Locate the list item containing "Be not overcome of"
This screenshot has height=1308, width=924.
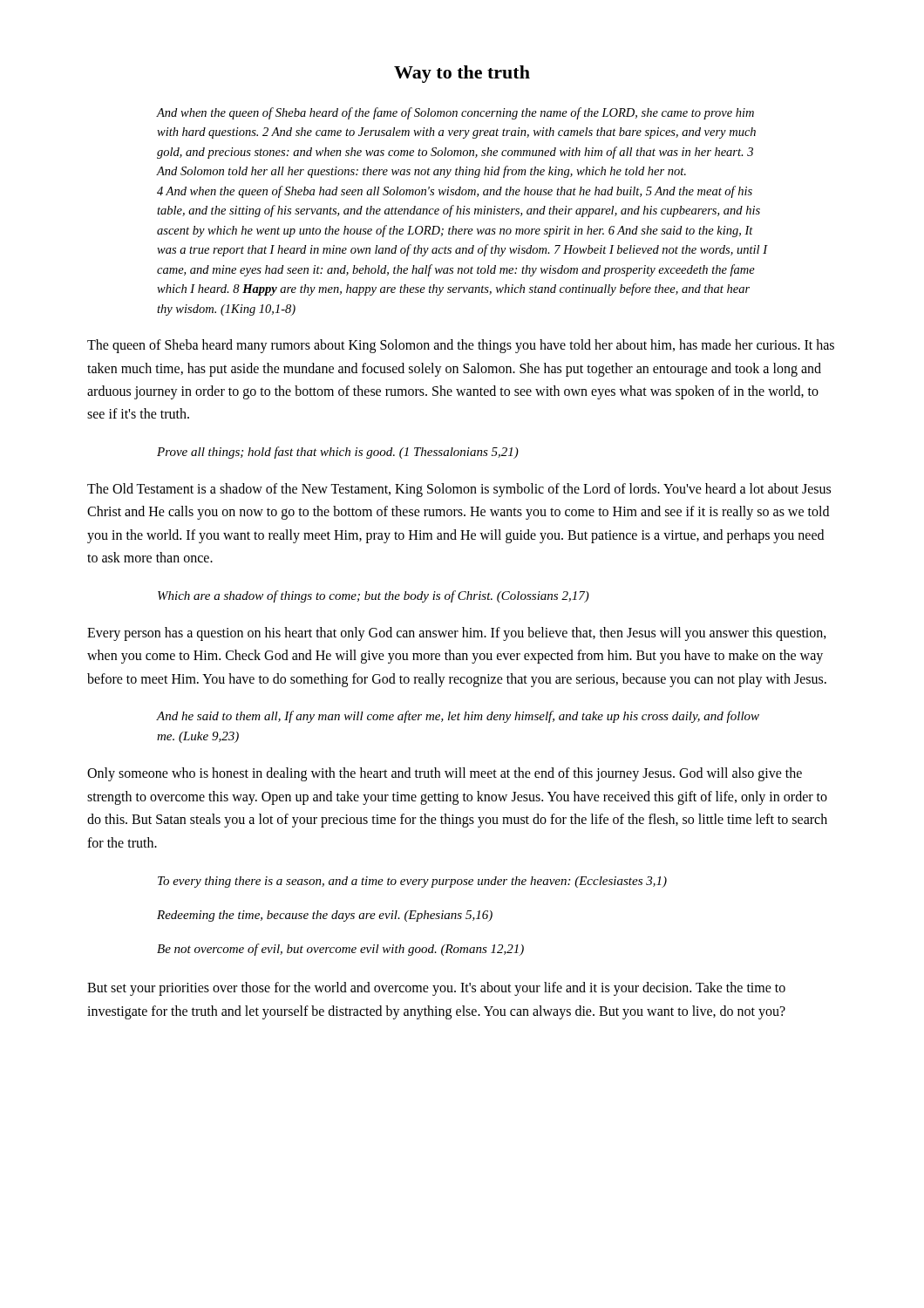[x=340, y=948]
